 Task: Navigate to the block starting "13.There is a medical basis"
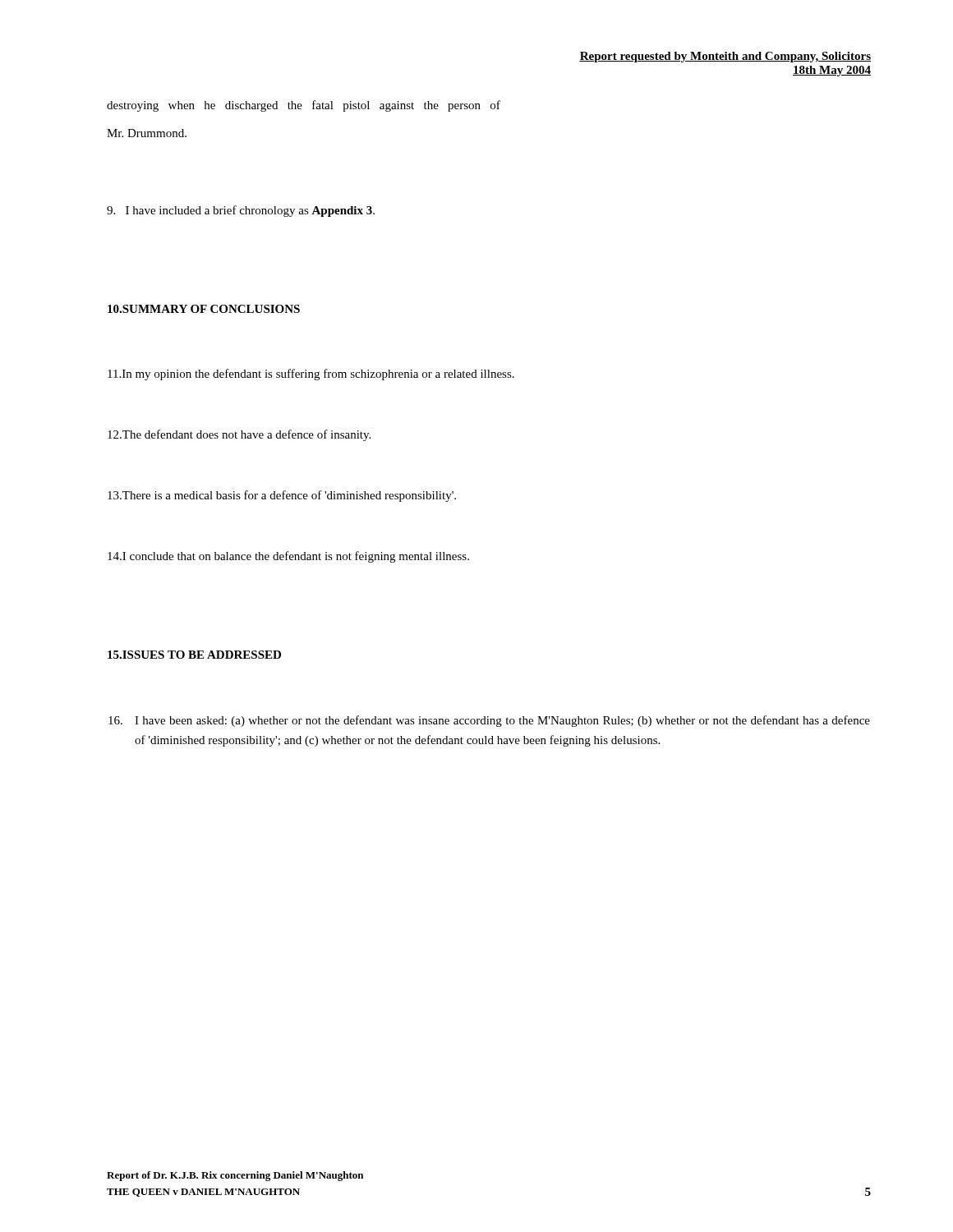[x=282, y=495]
